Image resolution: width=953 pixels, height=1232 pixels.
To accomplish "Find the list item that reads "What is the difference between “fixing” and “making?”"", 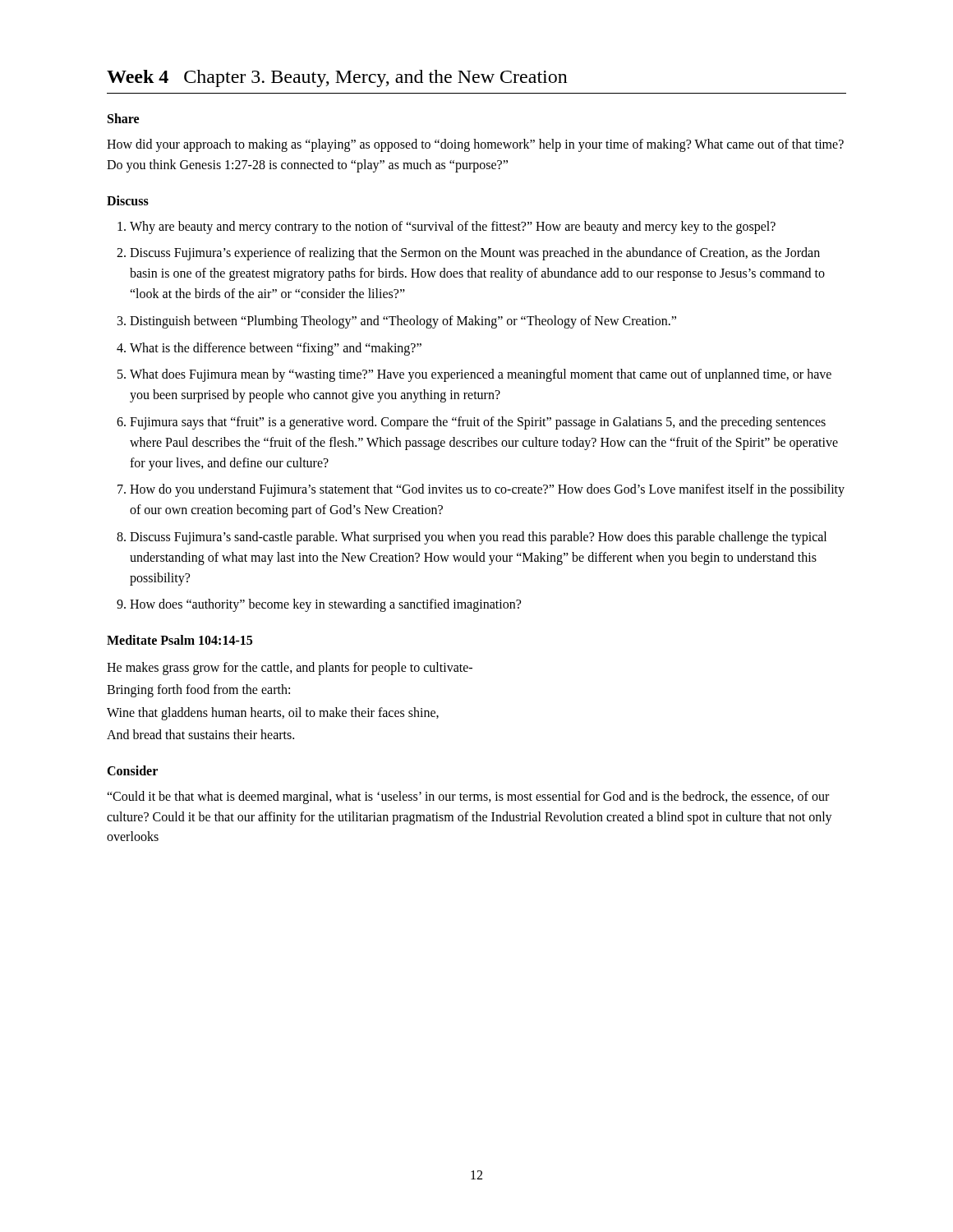I will [276, 347].
